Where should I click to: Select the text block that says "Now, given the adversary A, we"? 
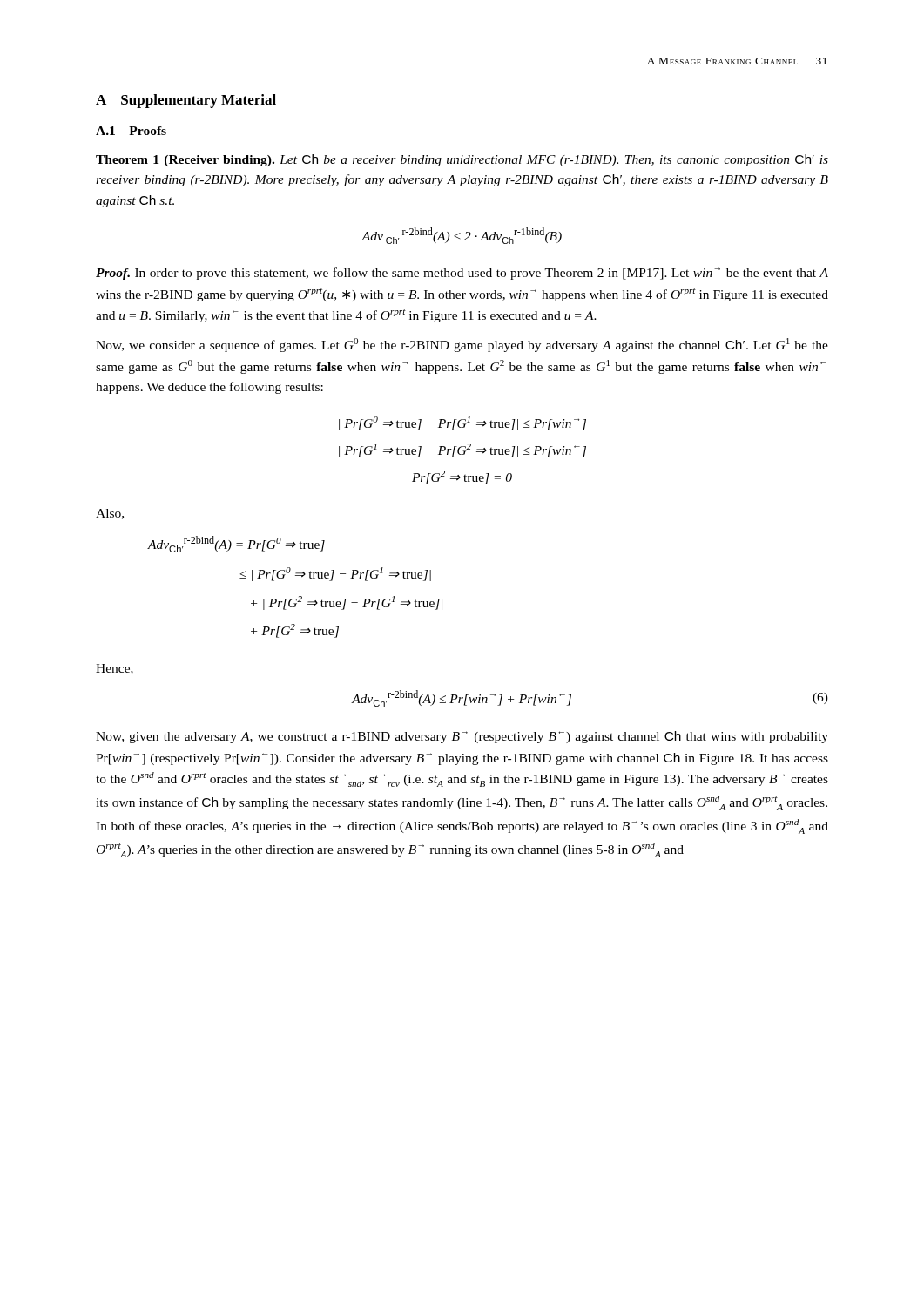tap(462, 793)
